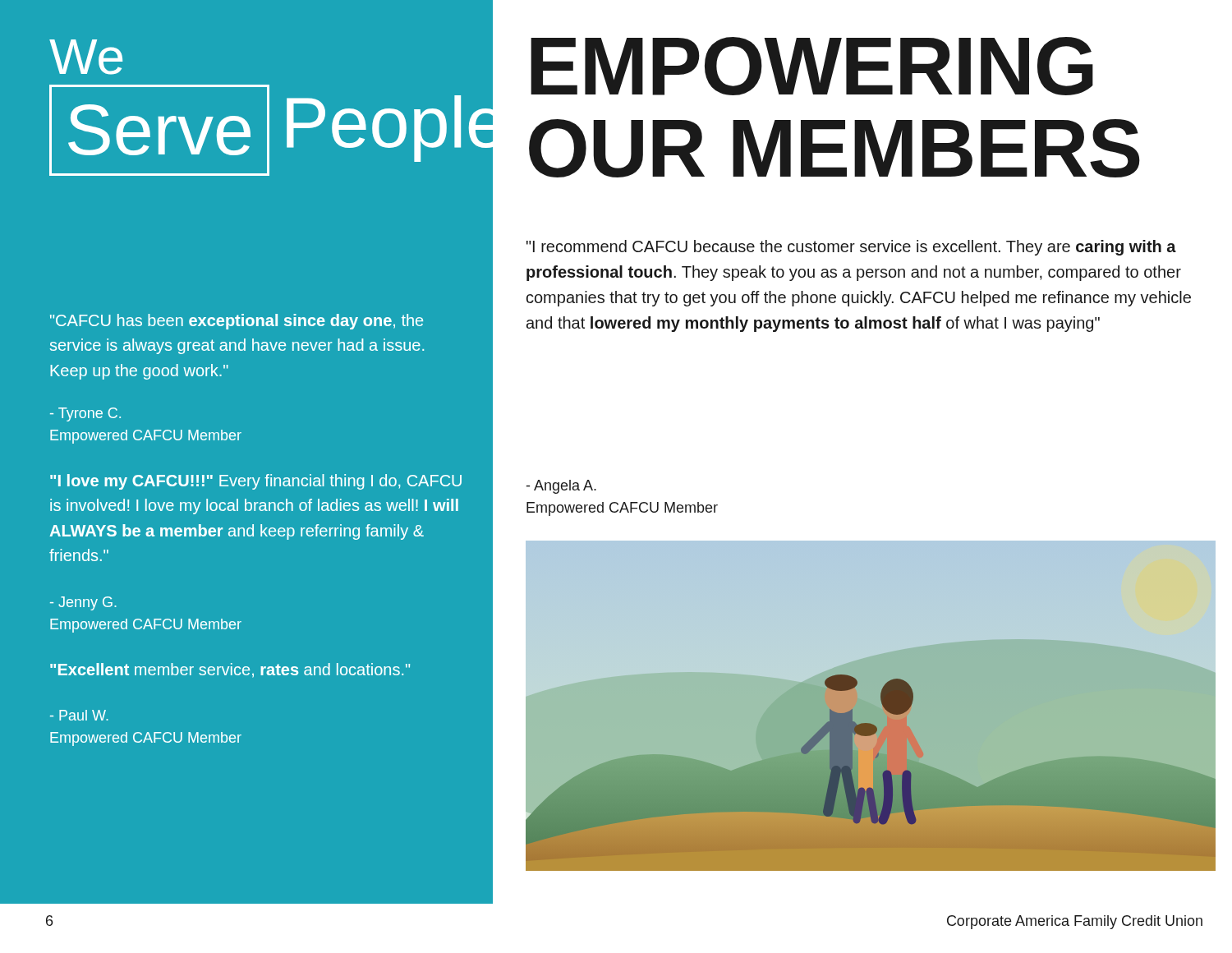Click on the passage starting "EMPOWERINGOUR MEMBERS"
This screenshot has height=953, width=1232.
pos(871,107)
